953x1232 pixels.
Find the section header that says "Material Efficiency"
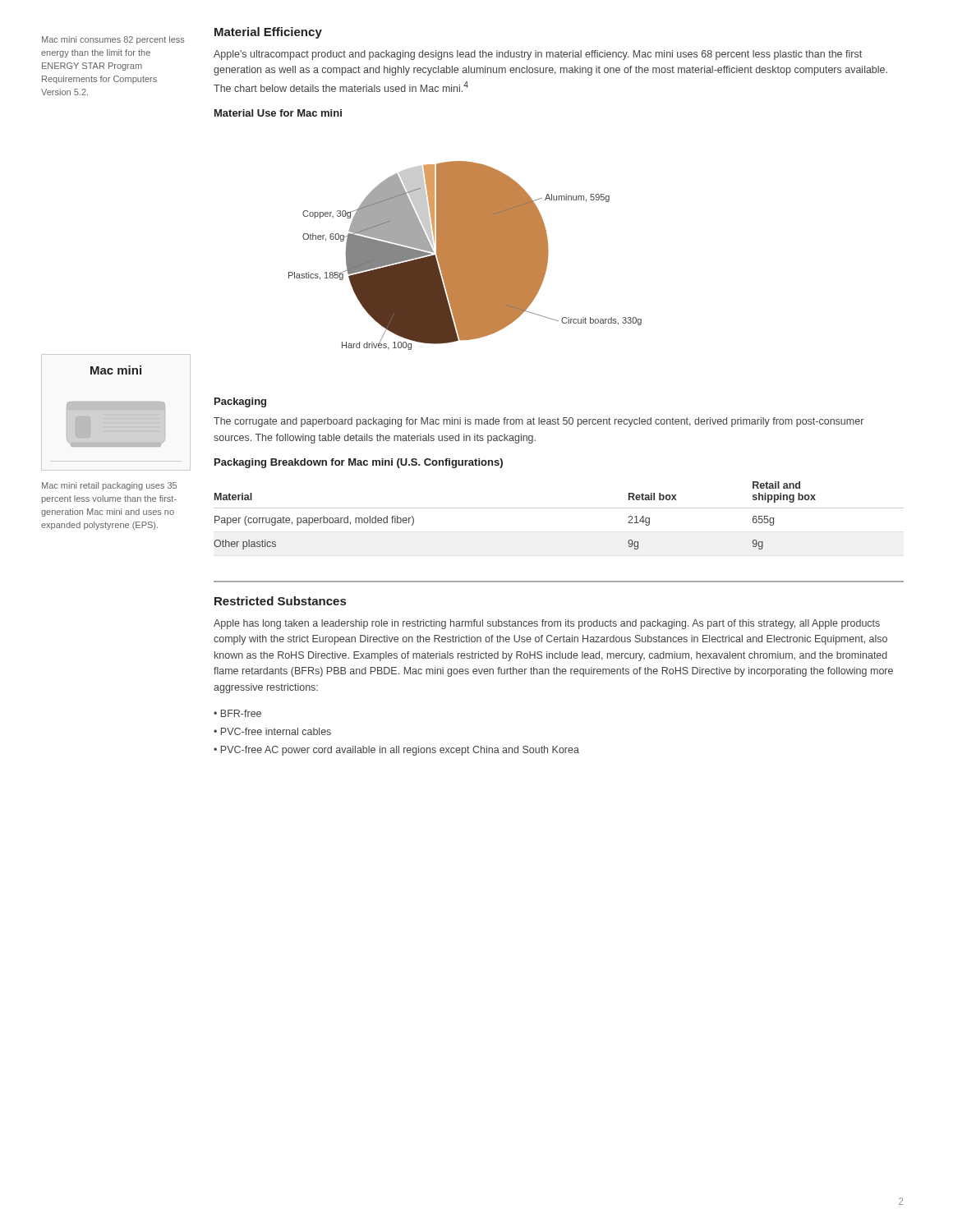point(268,32)
